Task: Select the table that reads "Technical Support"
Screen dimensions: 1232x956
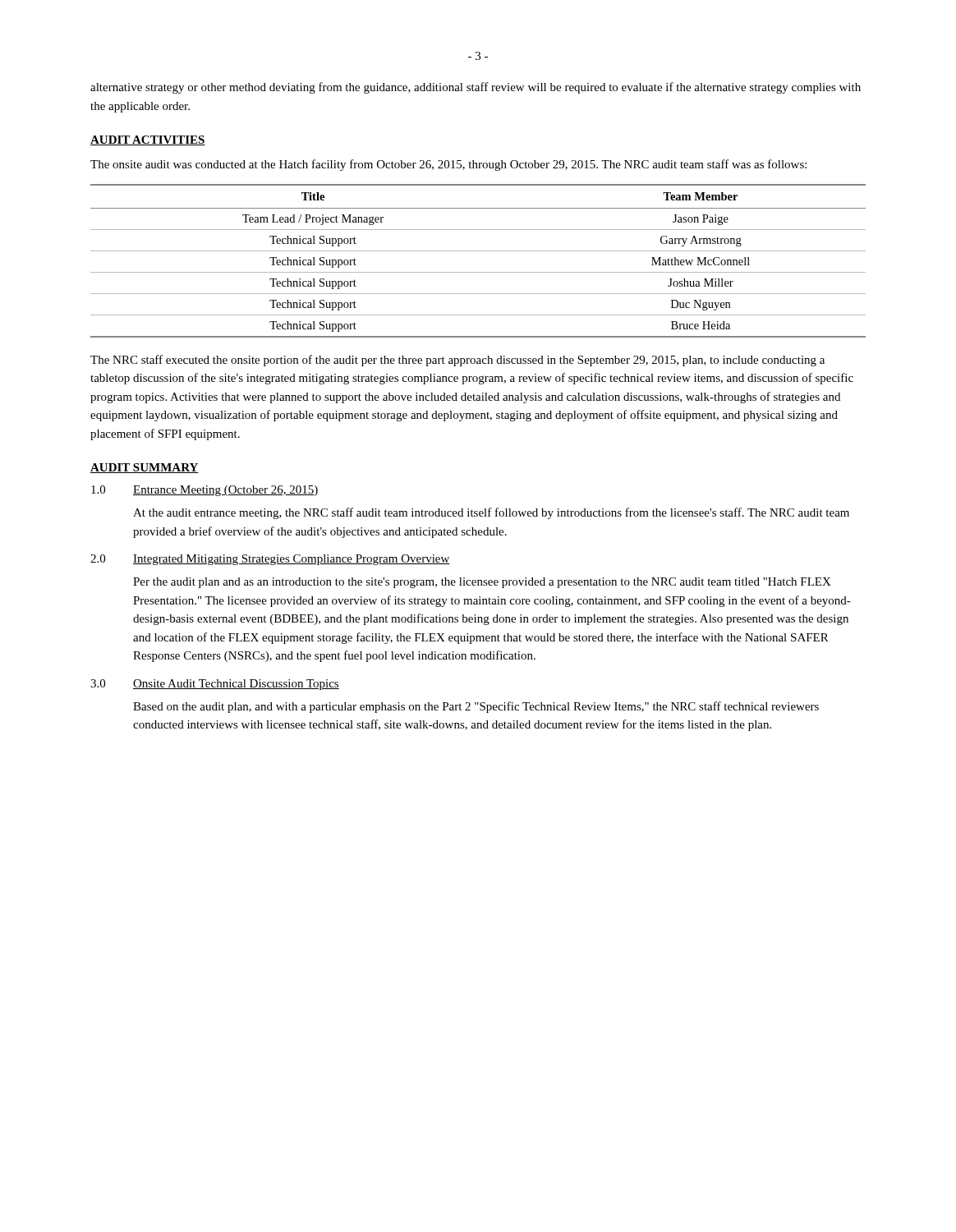Action: [x=478, y=260]
